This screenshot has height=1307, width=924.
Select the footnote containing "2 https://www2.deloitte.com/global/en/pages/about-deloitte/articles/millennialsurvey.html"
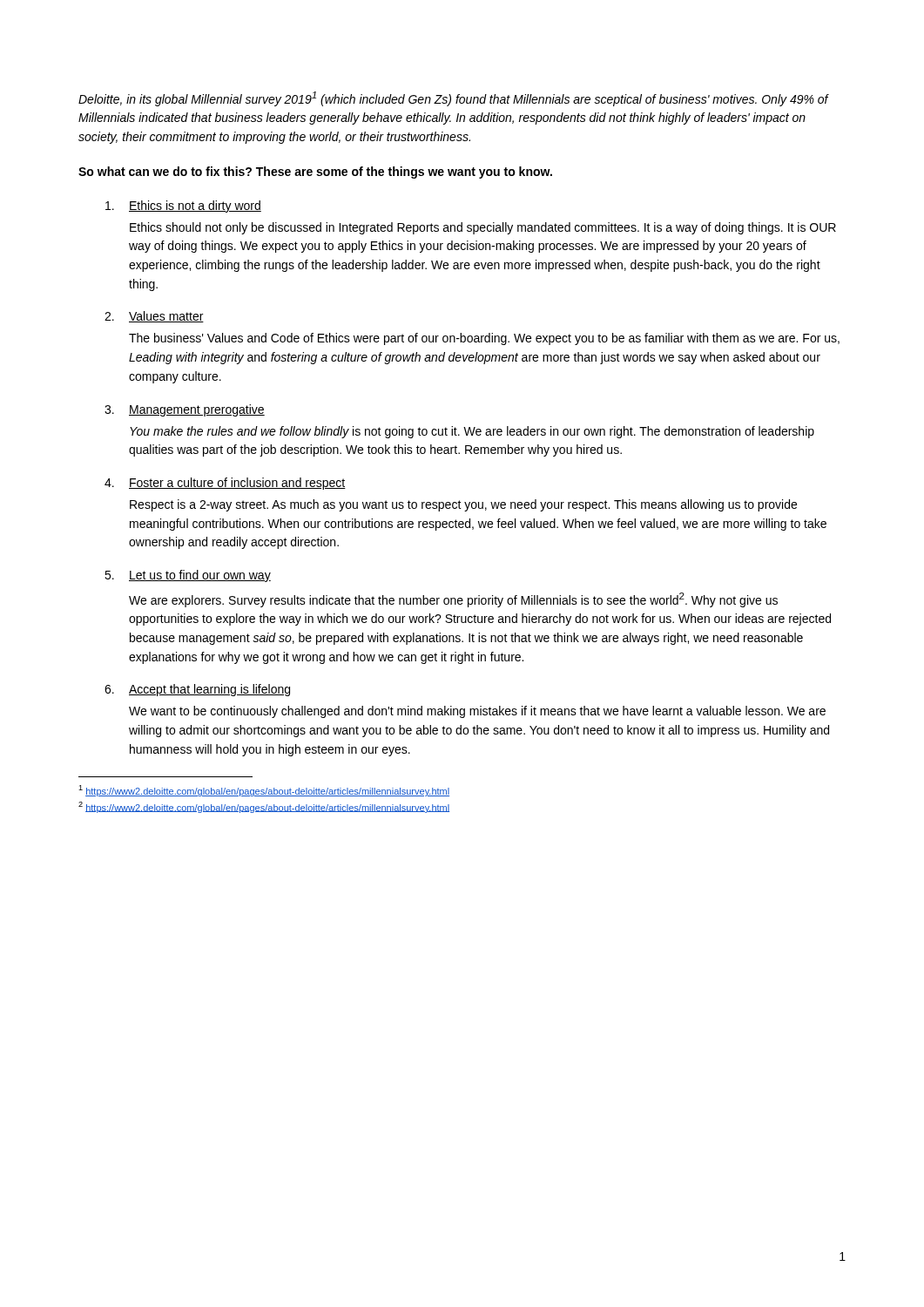264,806
